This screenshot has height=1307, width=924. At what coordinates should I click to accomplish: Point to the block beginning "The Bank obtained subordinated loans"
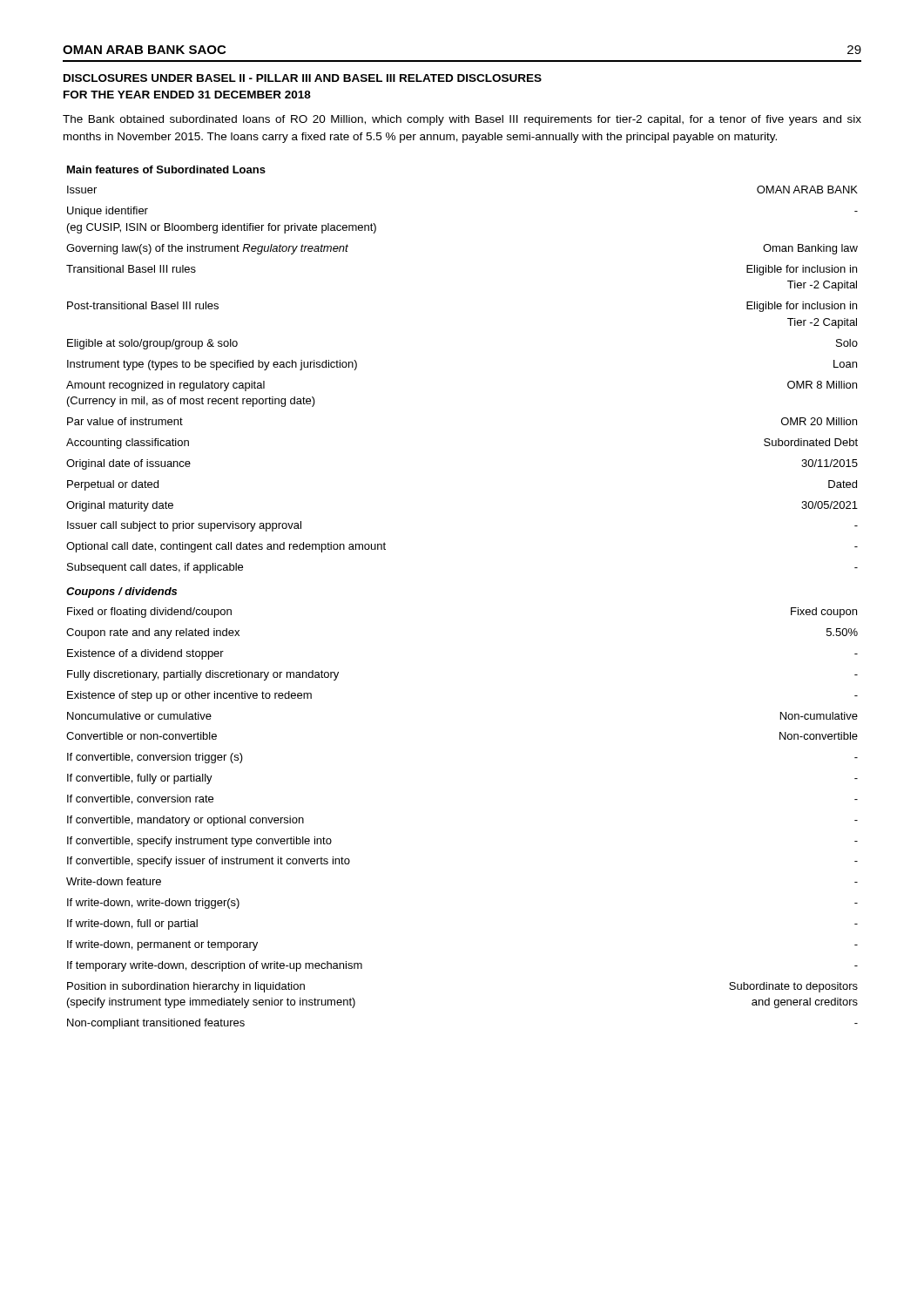coord(462,128)
